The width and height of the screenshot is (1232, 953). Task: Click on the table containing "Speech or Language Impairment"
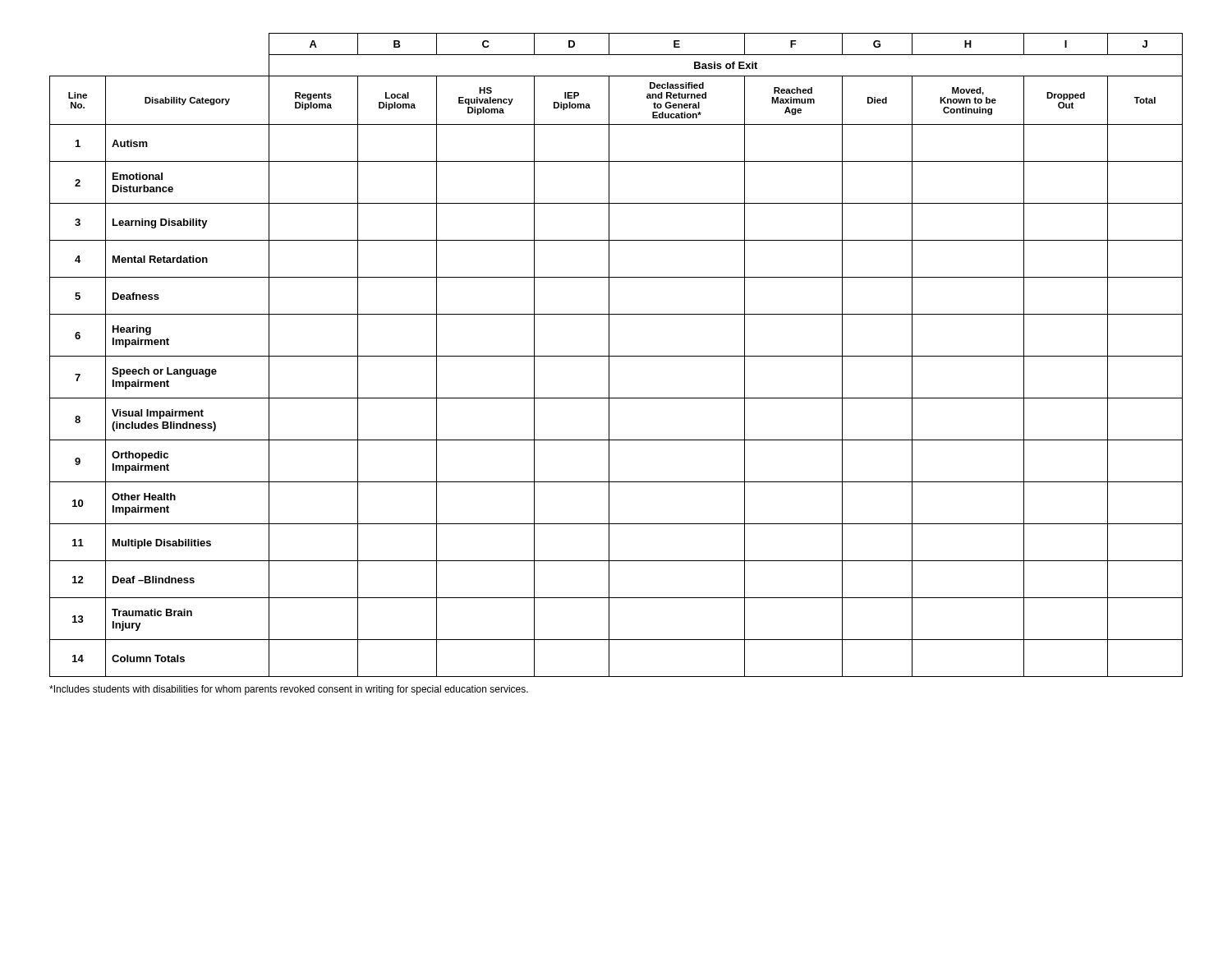616,355
